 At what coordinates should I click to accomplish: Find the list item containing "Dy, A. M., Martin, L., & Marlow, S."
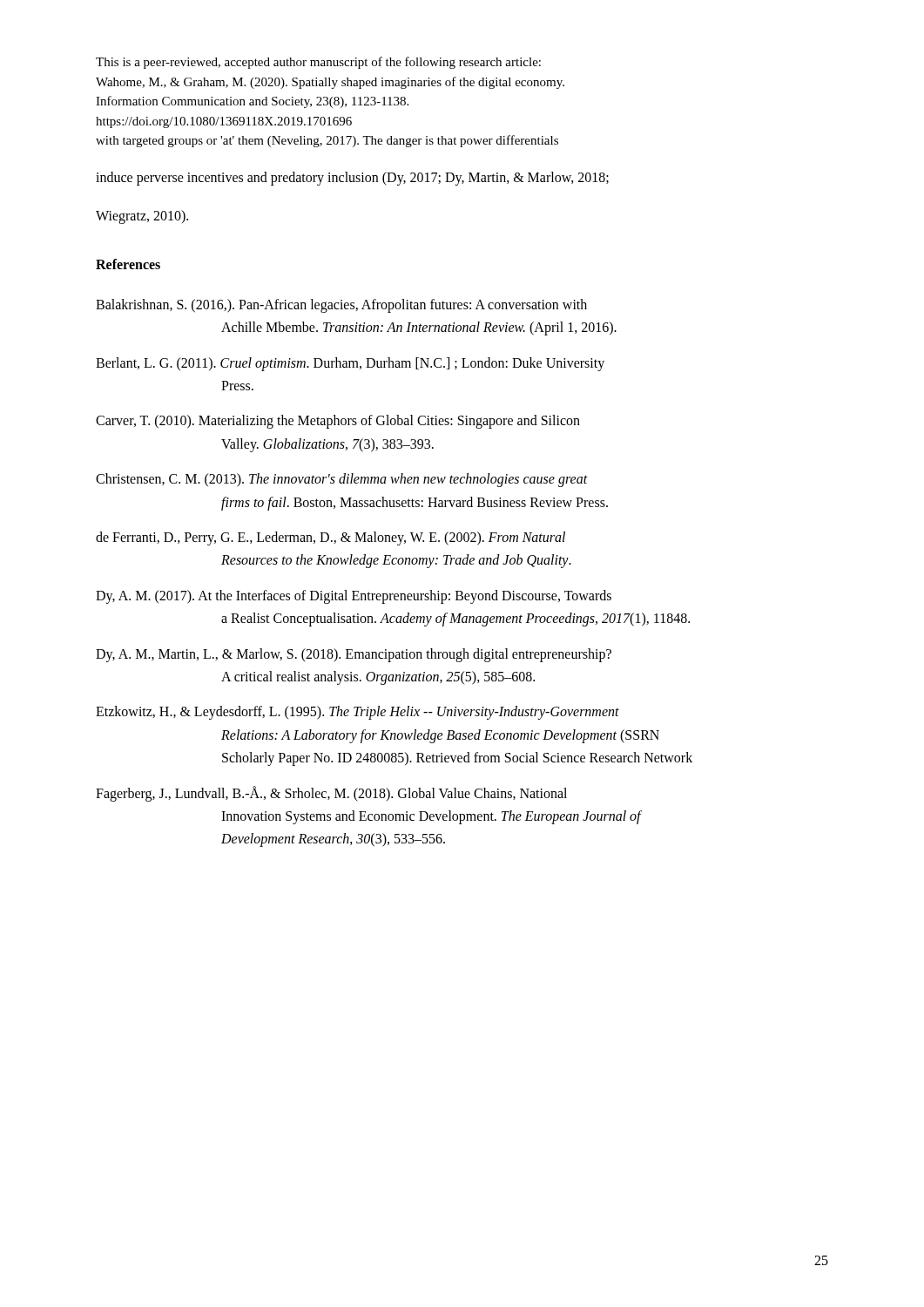coord(462,667)
